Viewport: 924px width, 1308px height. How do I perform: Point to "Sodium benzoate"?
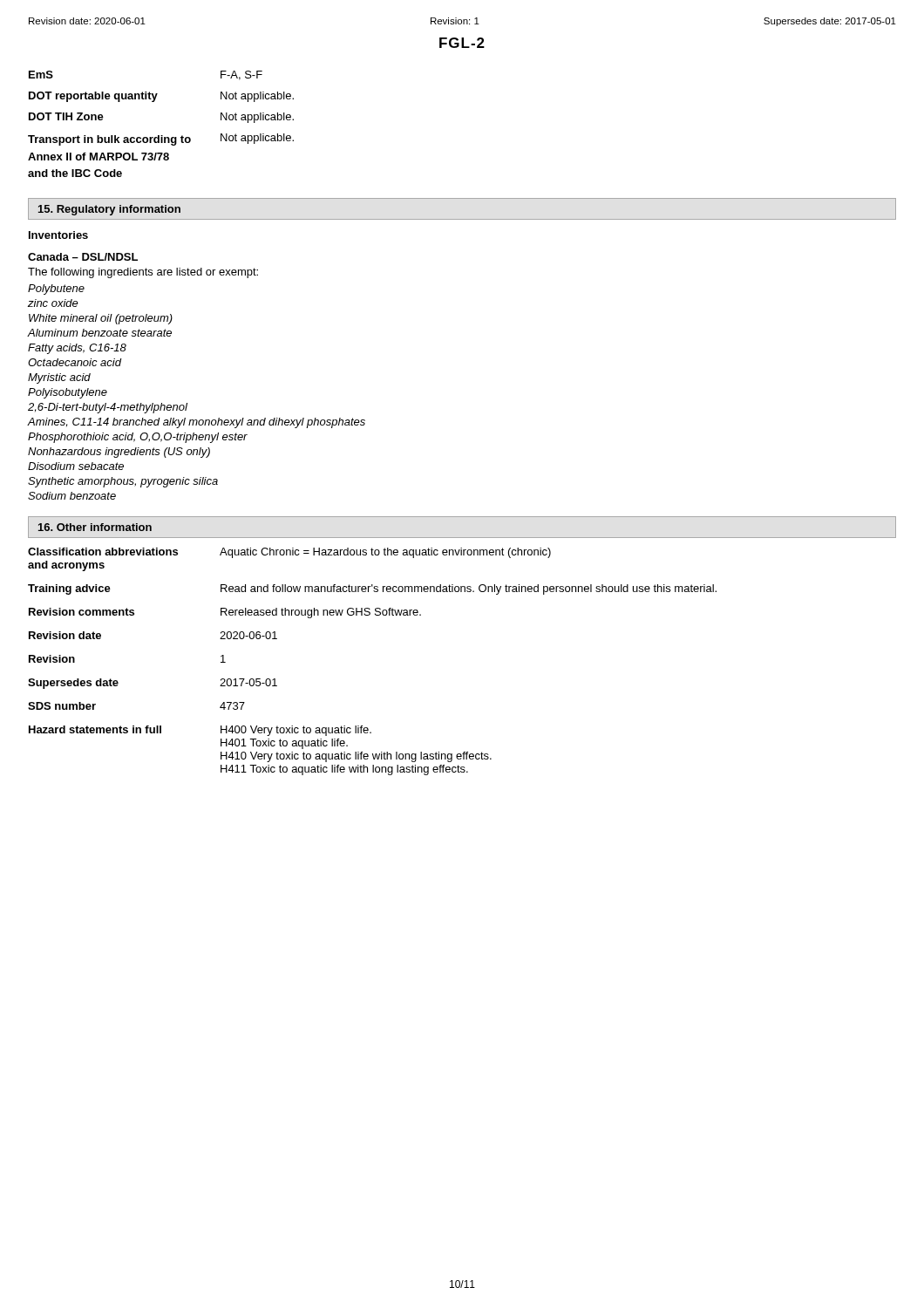[72, 495]
